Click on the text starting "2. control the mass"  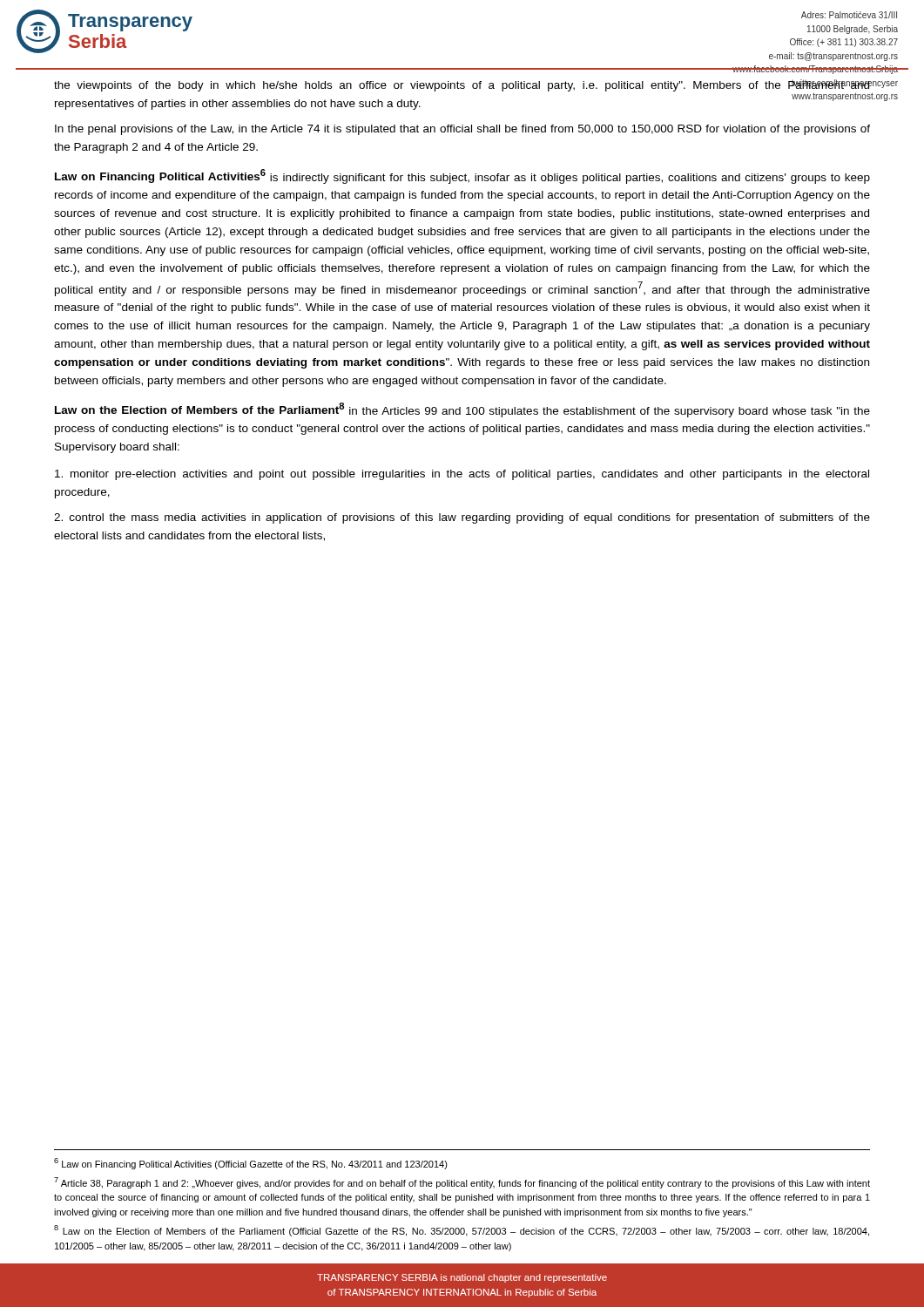point(462,526)
